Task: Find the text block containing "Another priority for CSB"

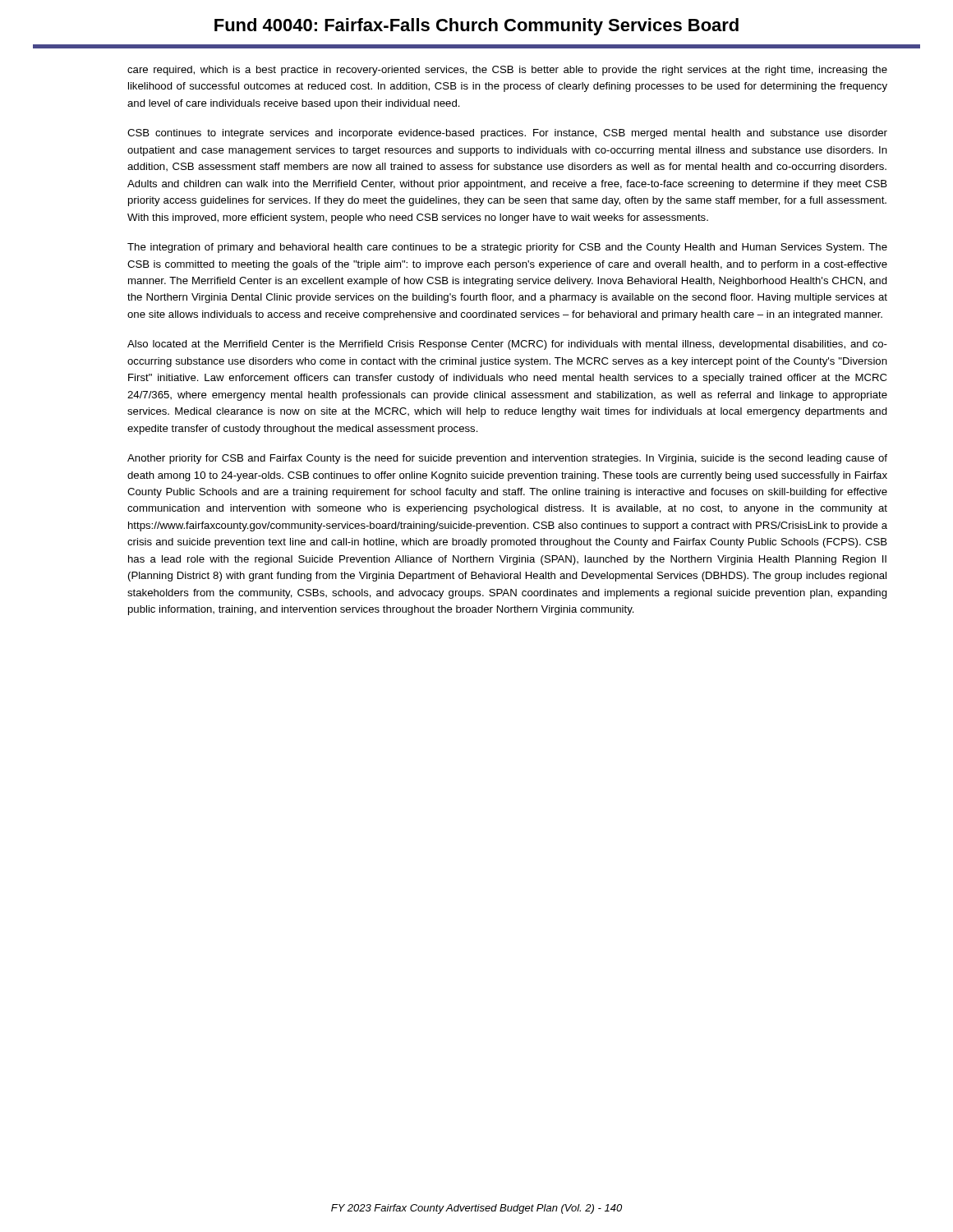Action: click(x=507, y=534)
